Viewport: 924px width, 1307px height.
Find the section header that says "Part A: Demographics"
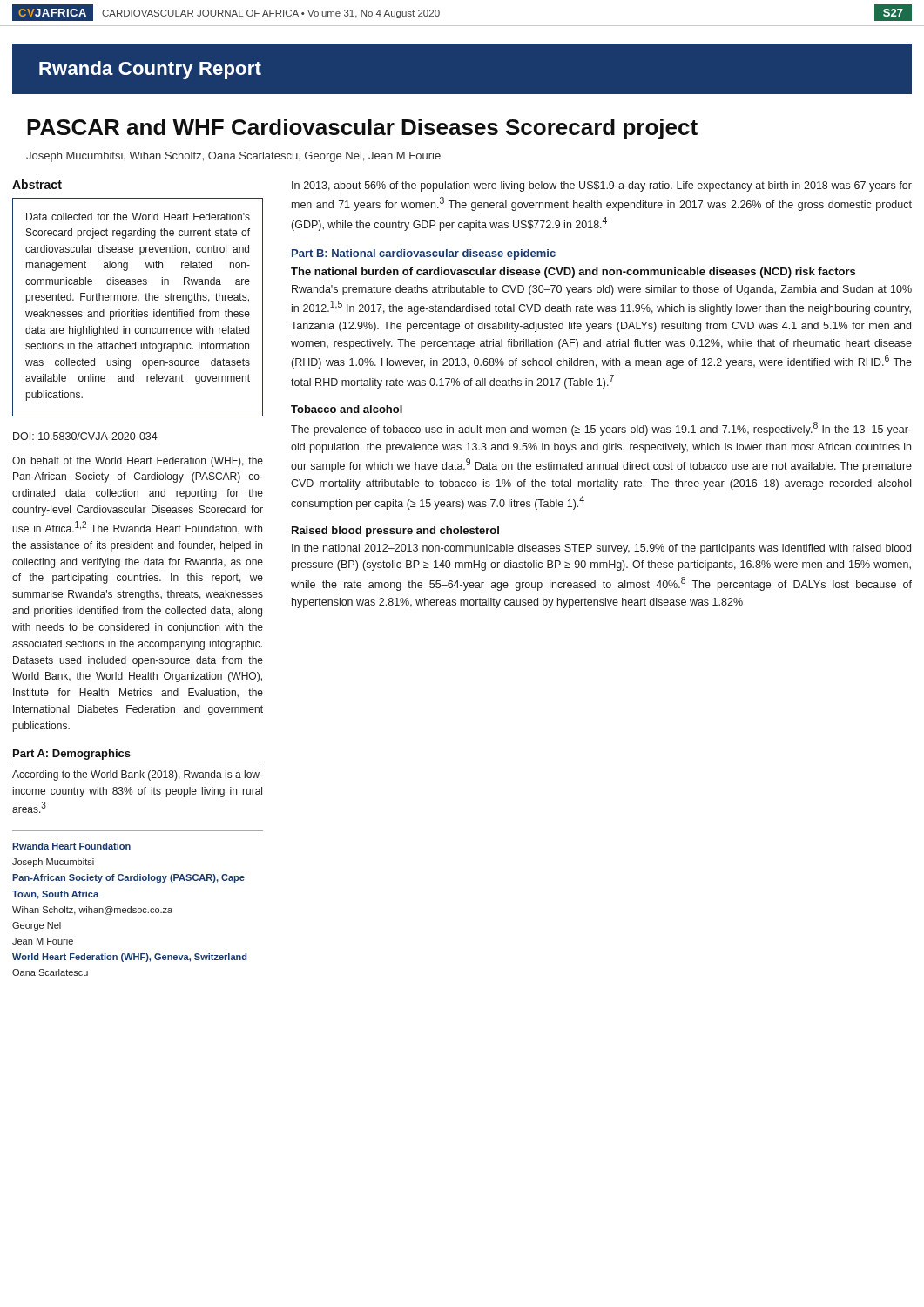[x=71, y=753]
